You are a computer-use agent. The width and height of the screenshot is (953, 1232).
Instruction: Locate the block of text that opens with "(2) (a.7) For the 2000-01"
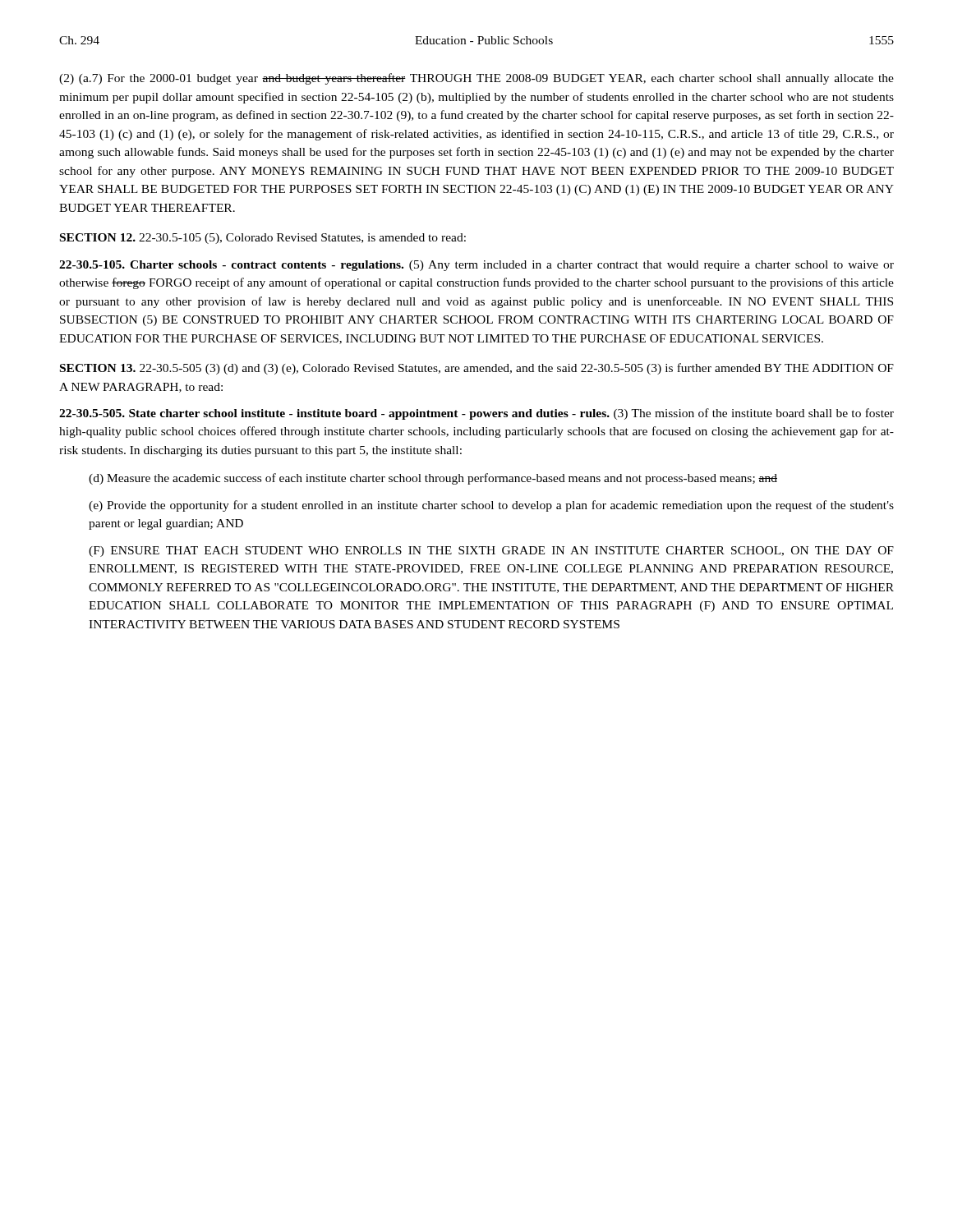coord(476,143)
